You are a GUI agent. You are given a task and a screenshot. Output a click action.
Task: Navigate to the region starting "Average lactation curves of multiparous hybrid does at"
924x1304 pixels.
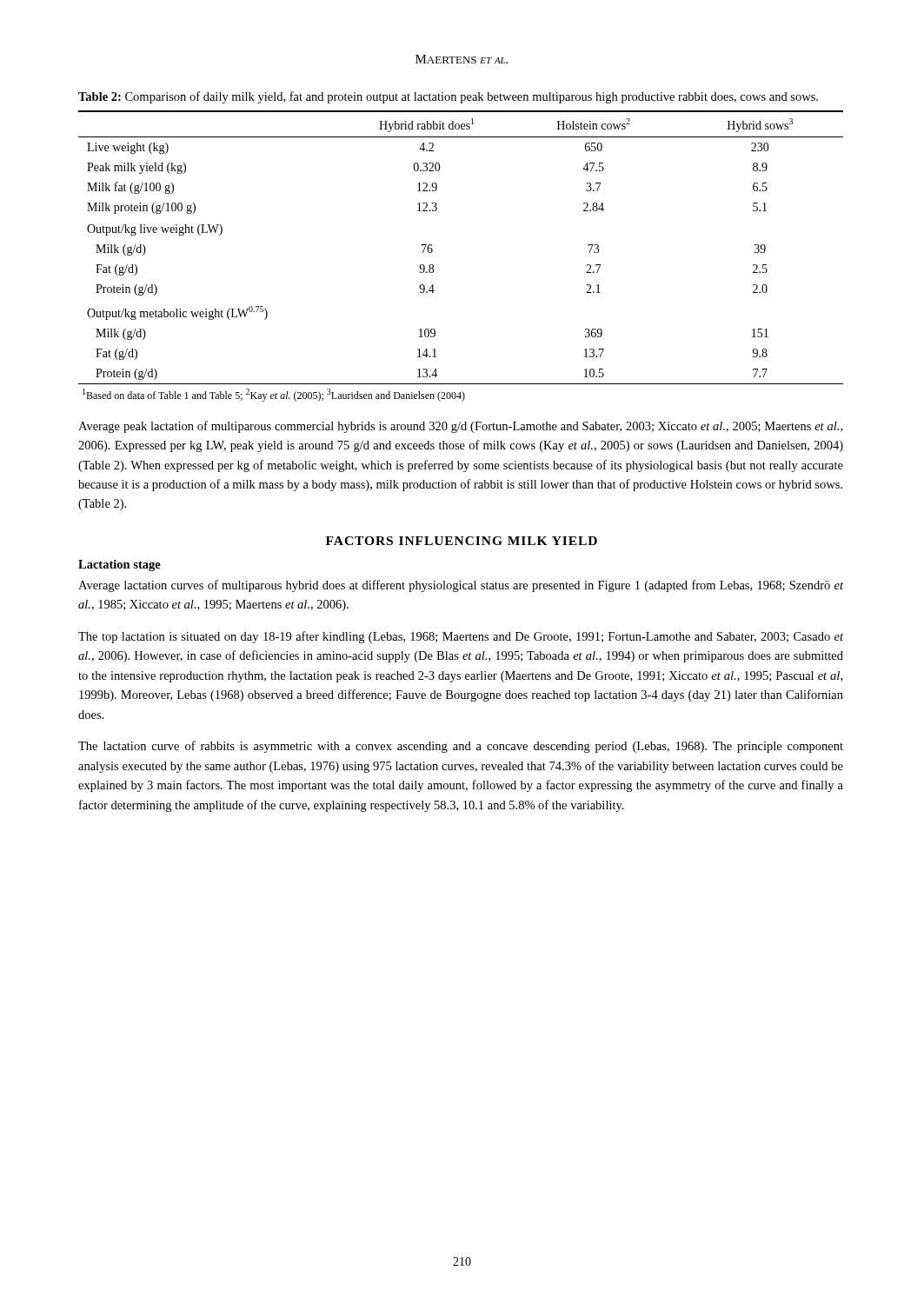pos(461,595)
